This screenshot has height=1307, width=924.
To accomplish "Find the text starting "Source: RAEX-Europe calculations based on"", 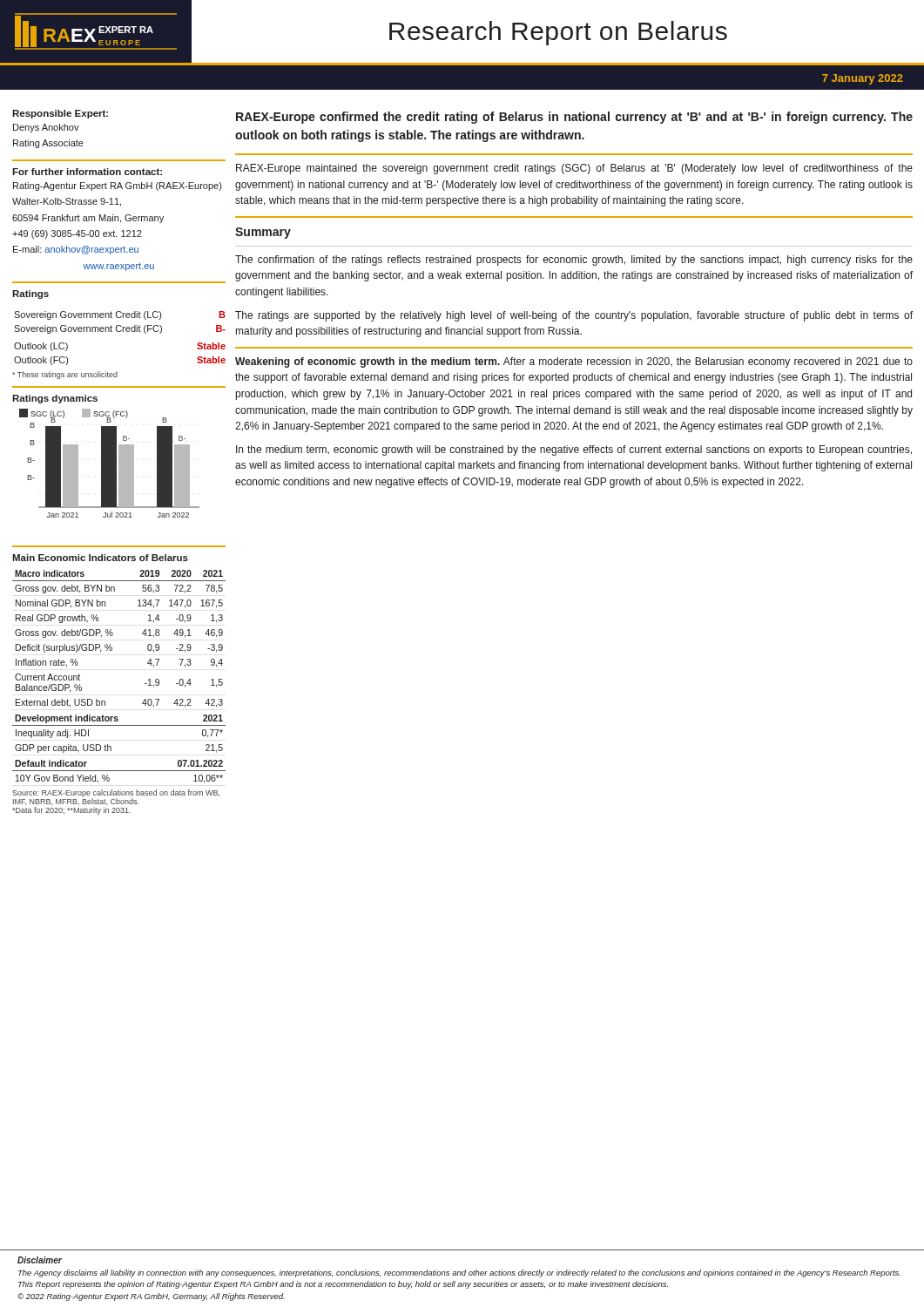I will (x=116, y=802).
